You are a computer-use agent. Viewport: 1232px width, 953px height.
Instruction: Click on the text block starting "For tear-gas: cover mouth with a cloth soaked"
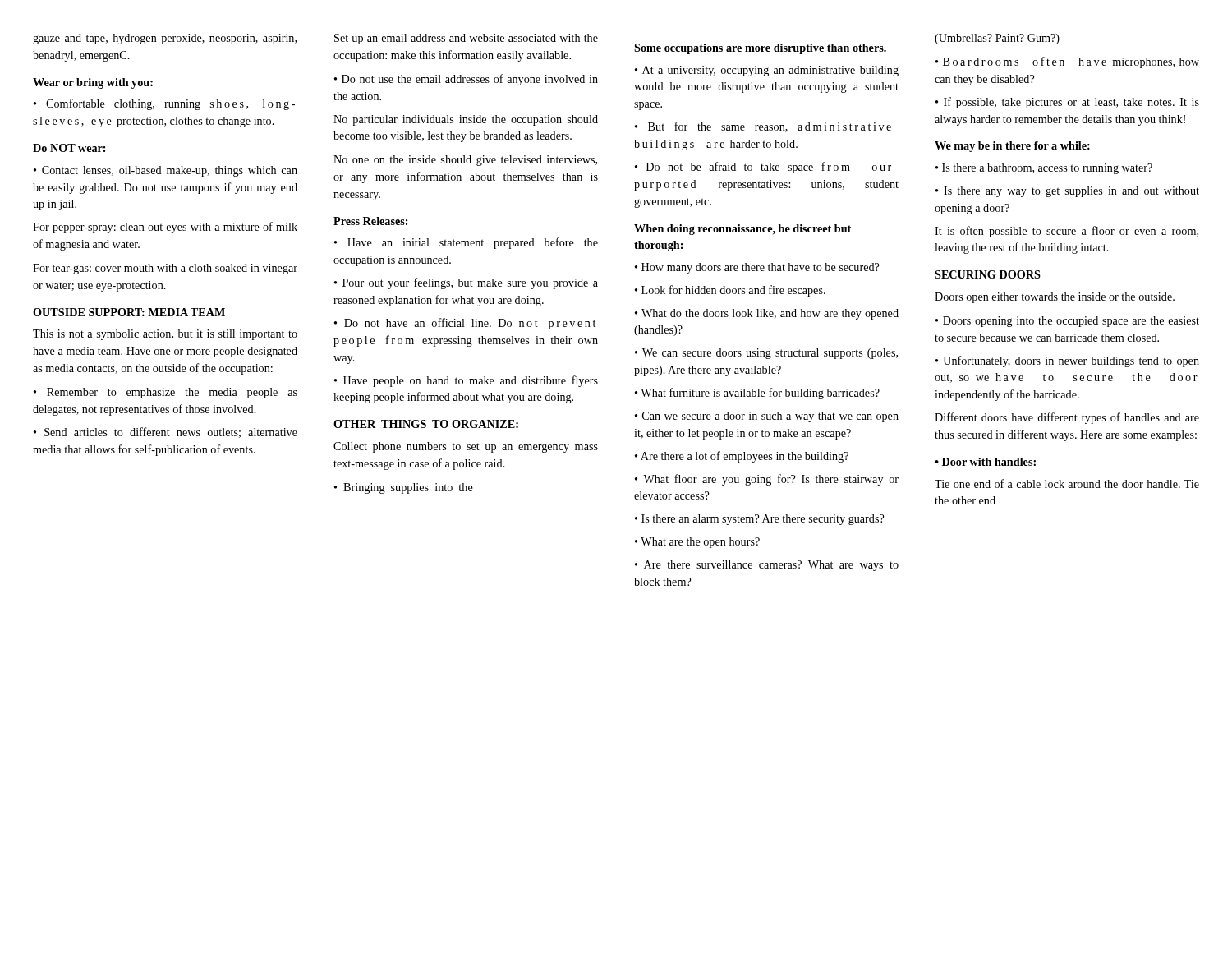tap(165, 276)
